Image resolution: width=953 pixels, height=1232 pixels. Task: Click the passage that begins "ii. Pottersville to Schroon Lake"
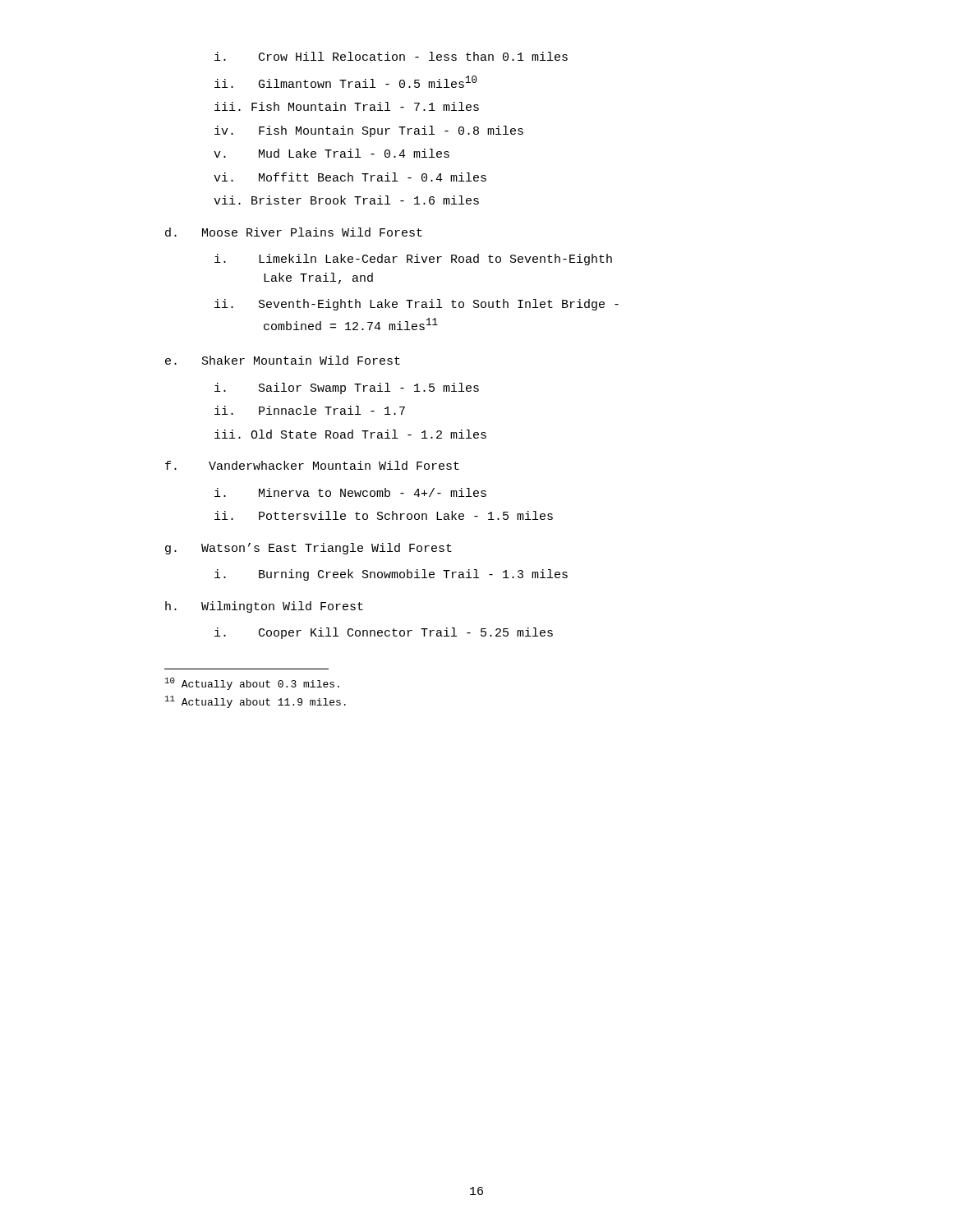384,517
